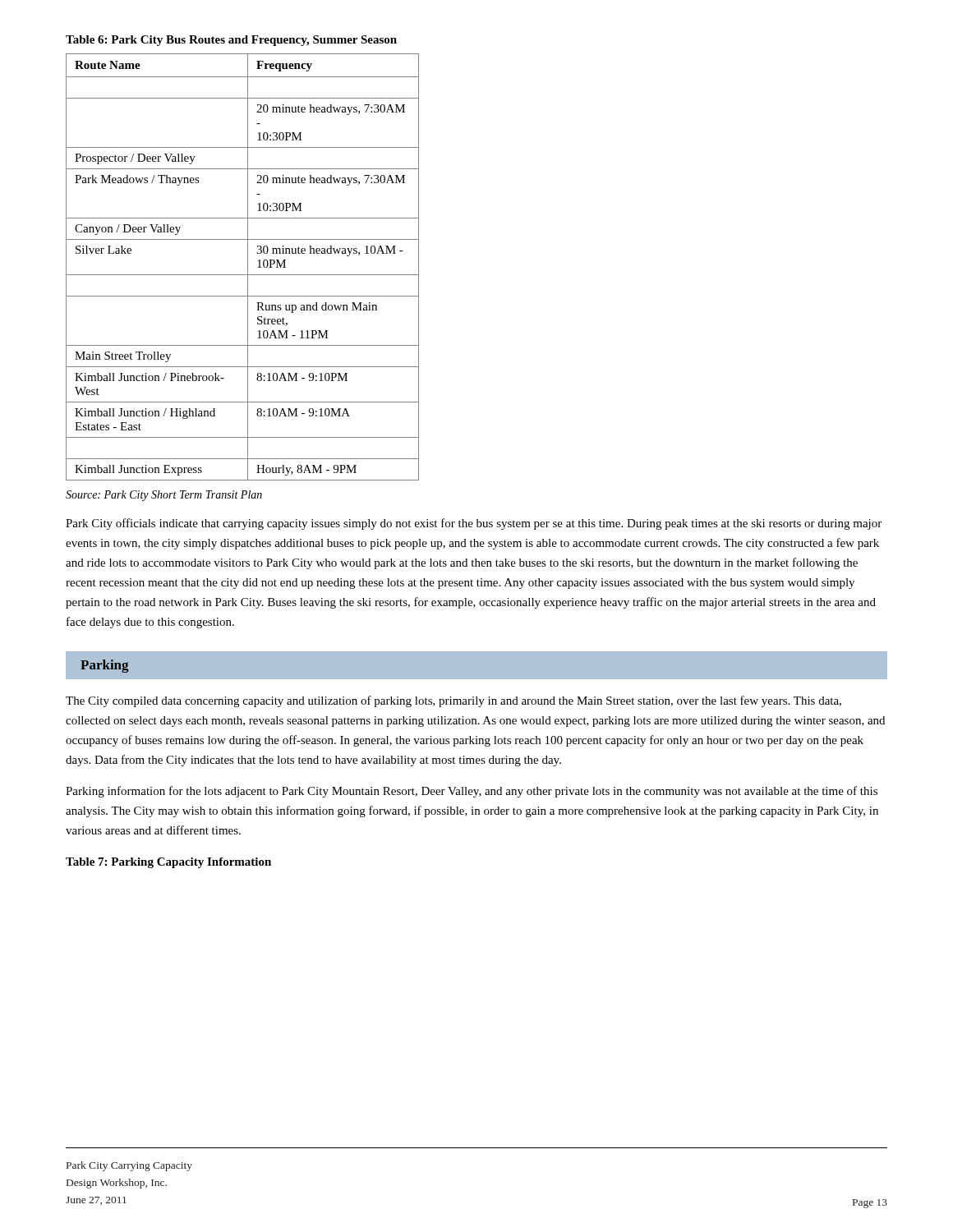Find the text block that says "Parking information for the lots"
This screenshot has width=953, height=1232.
472,811
